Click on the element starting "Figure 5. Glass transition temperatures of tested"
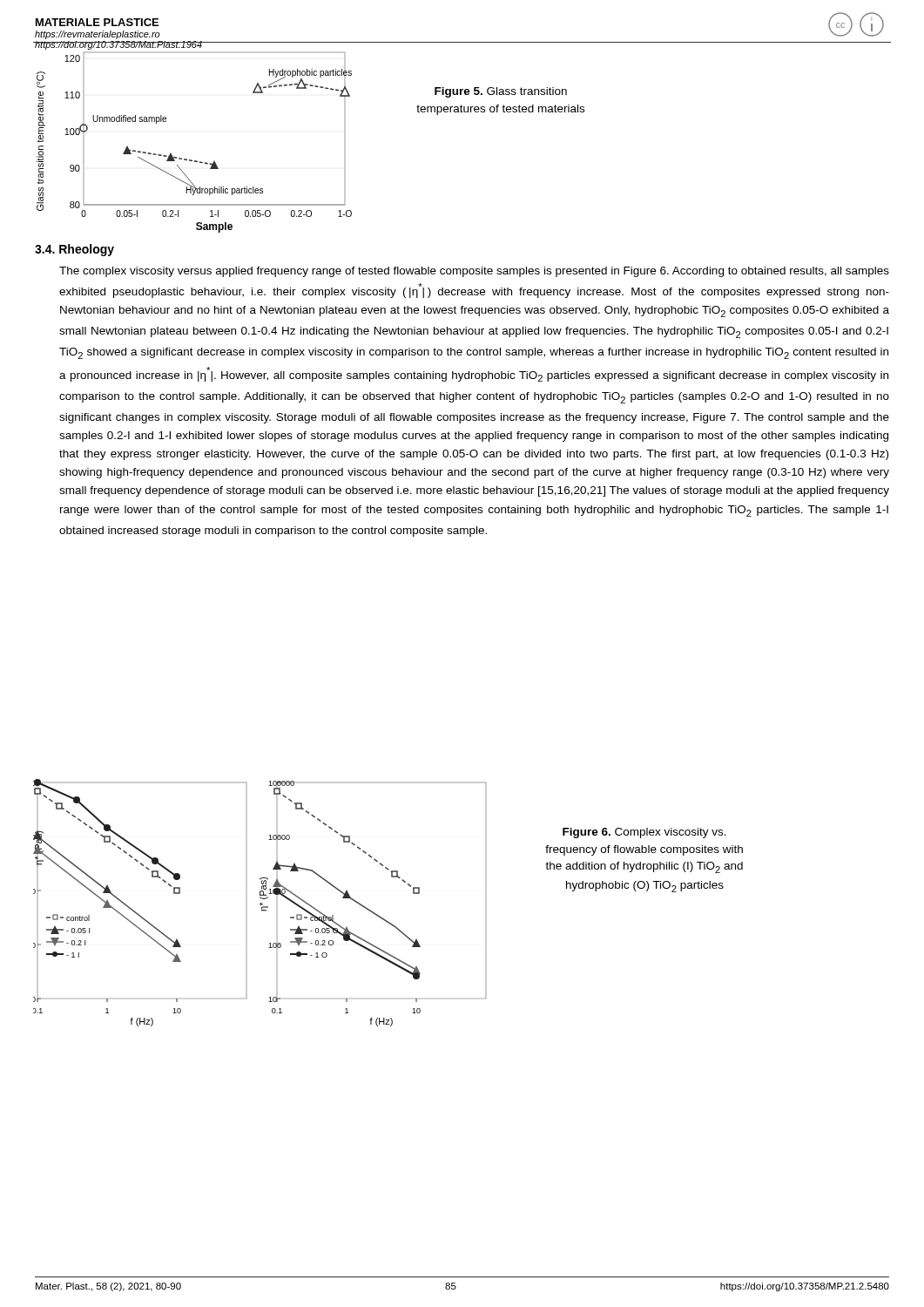The width and height of the screenshot is (924, 1307). point(501,100)
